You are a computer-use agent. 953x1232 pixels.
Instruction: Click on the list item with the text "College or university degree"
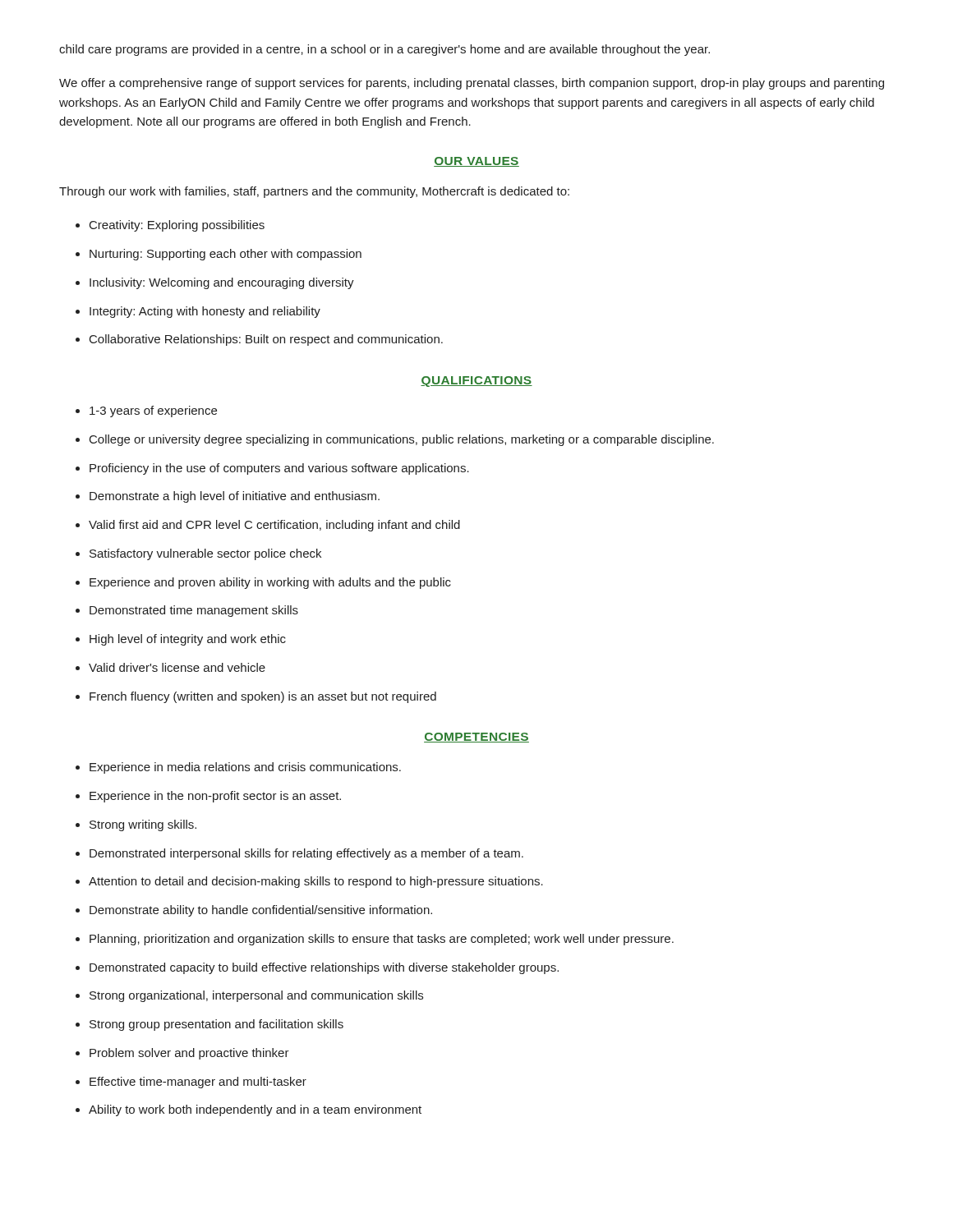pyautogui.click(x=476, y=440)
